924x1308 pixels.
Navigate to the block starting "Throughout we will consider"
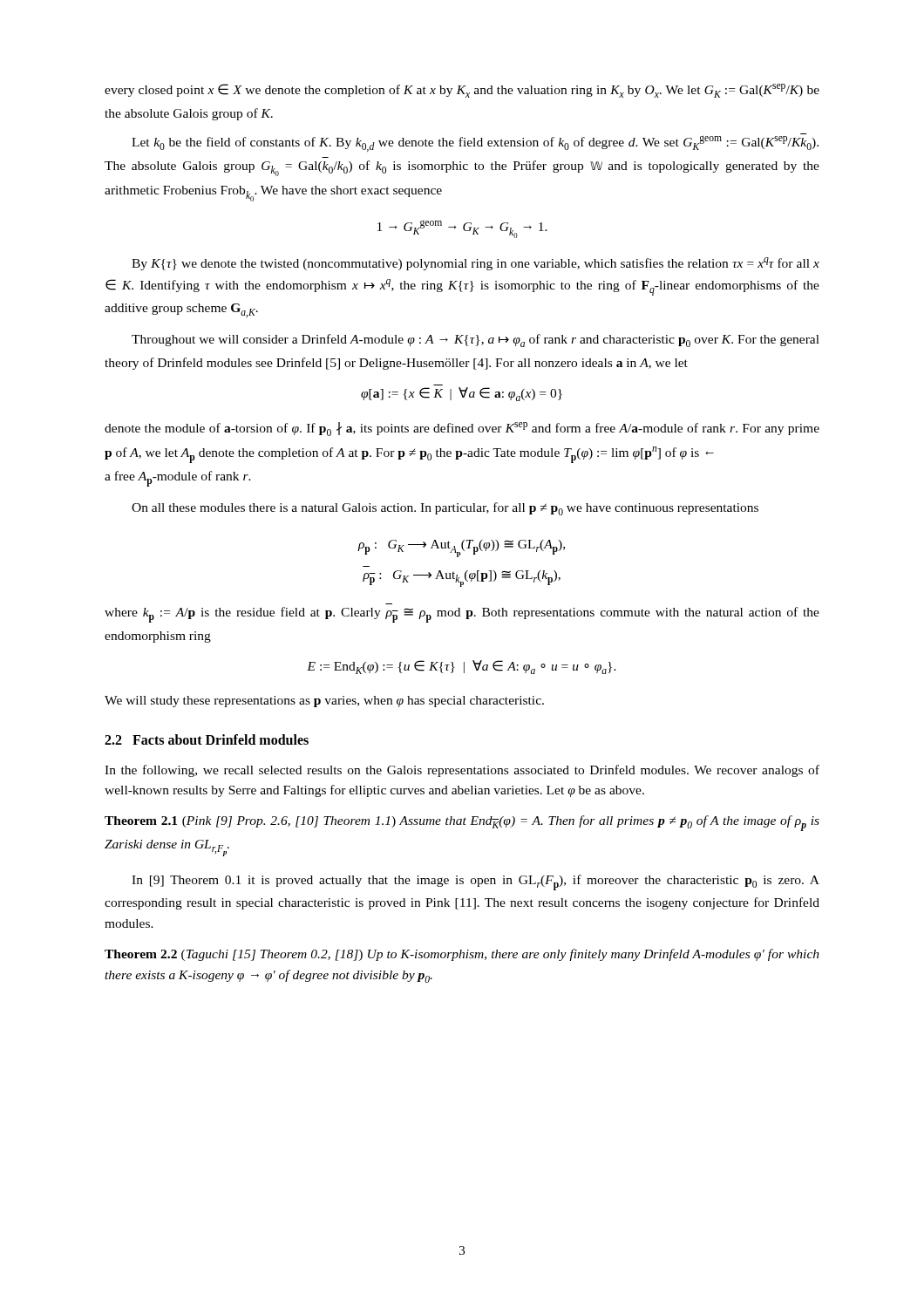click(462, 351)
